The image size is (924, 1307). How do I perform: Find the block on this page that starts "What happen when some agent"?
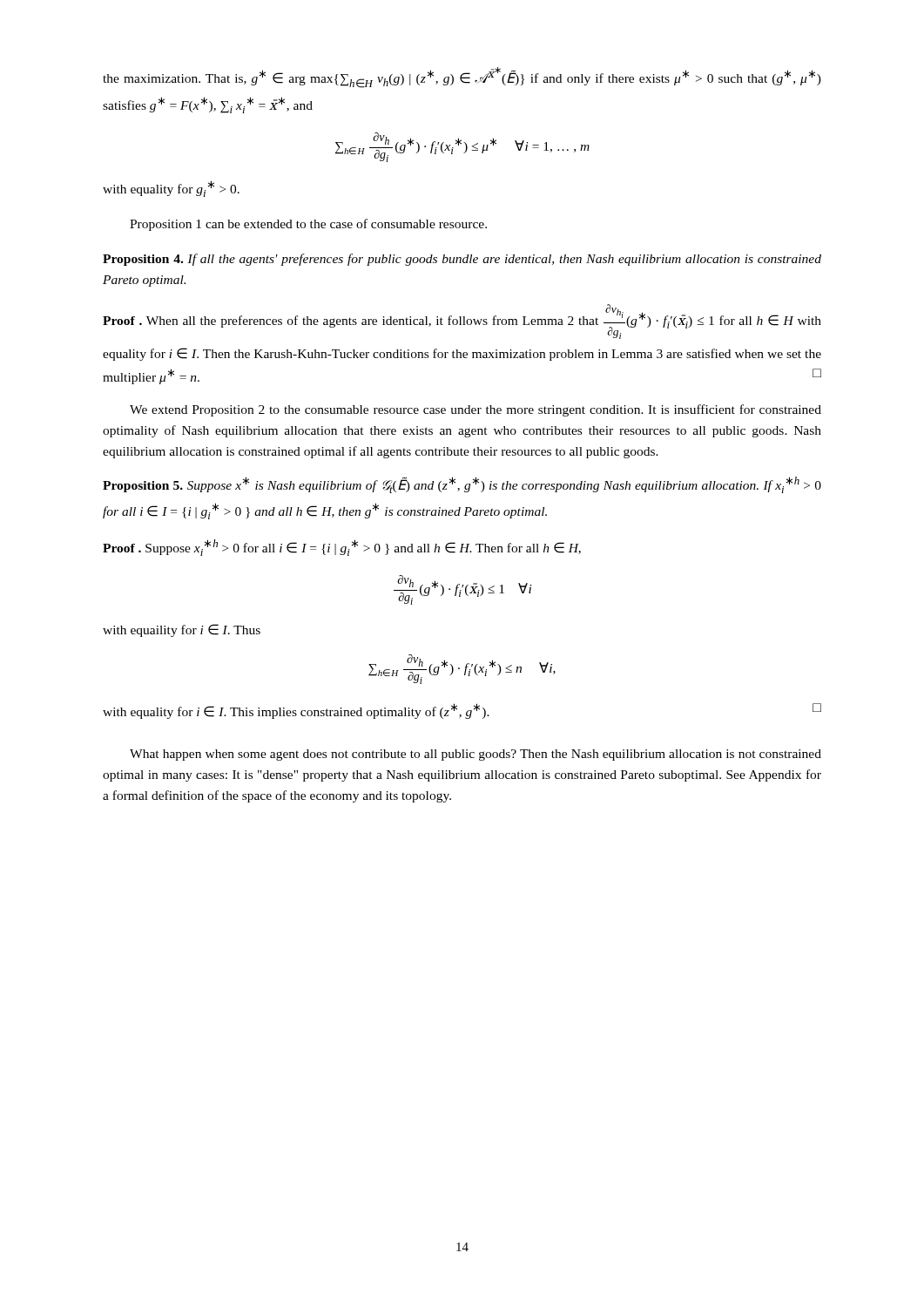[462, 774]
